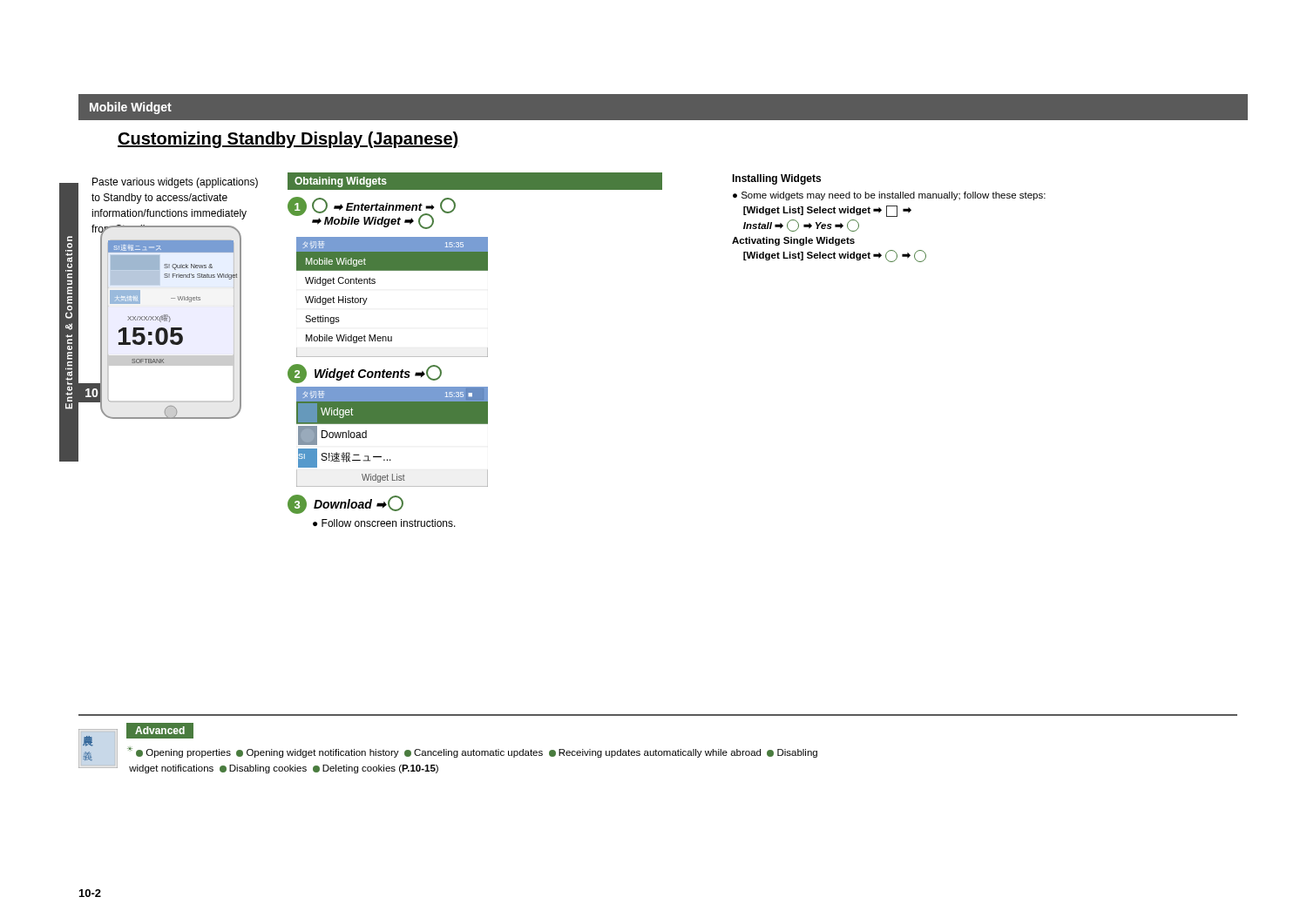Viewport: 1307px width, 924px height.
Task: Select the text starting "Installing Widgets"
Action: (x=776, y=179)
